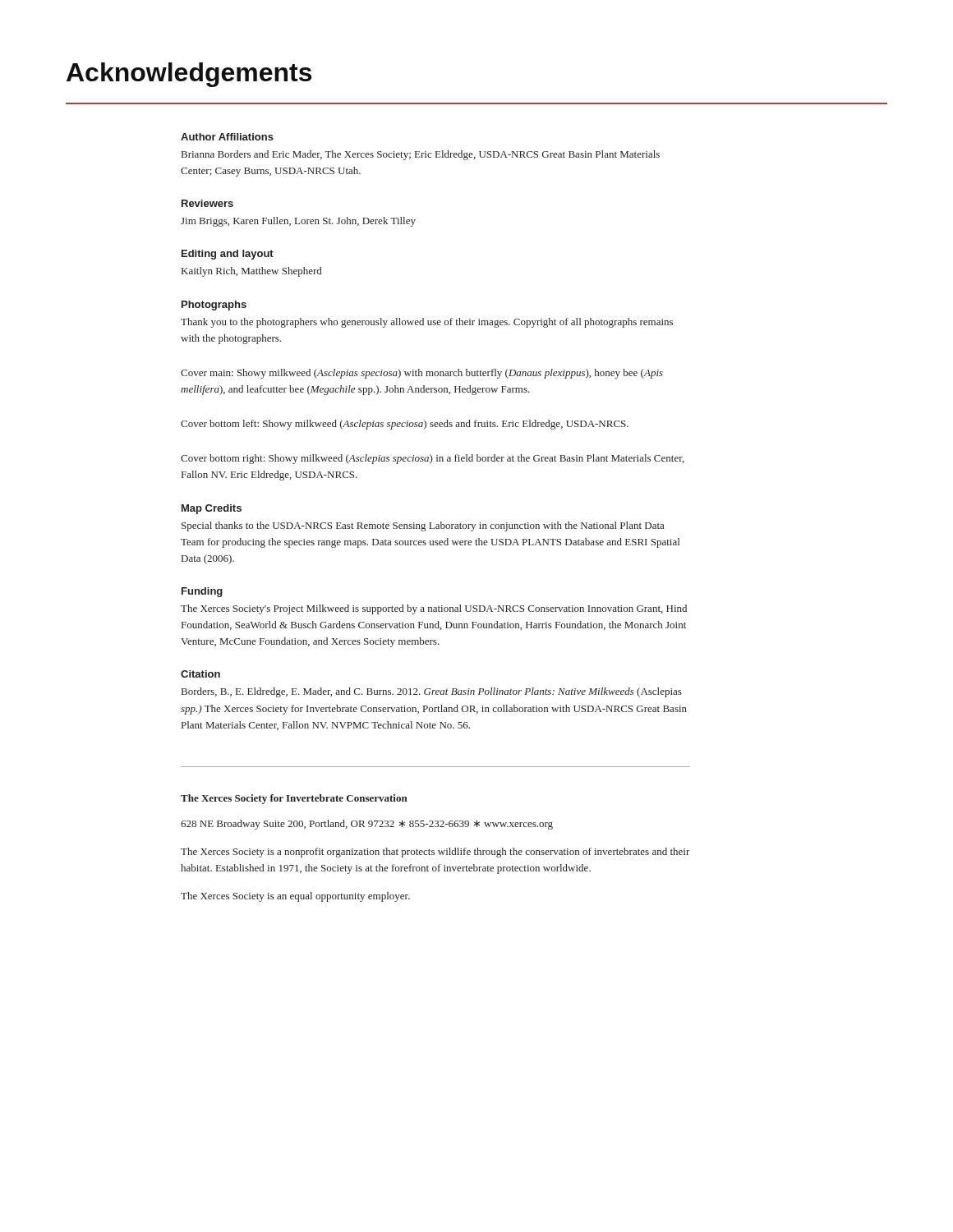Click on the section header that reads "The Xerces Society for Invertebrate"
This screenshot has height=1232, width=953.
[294, 798]
